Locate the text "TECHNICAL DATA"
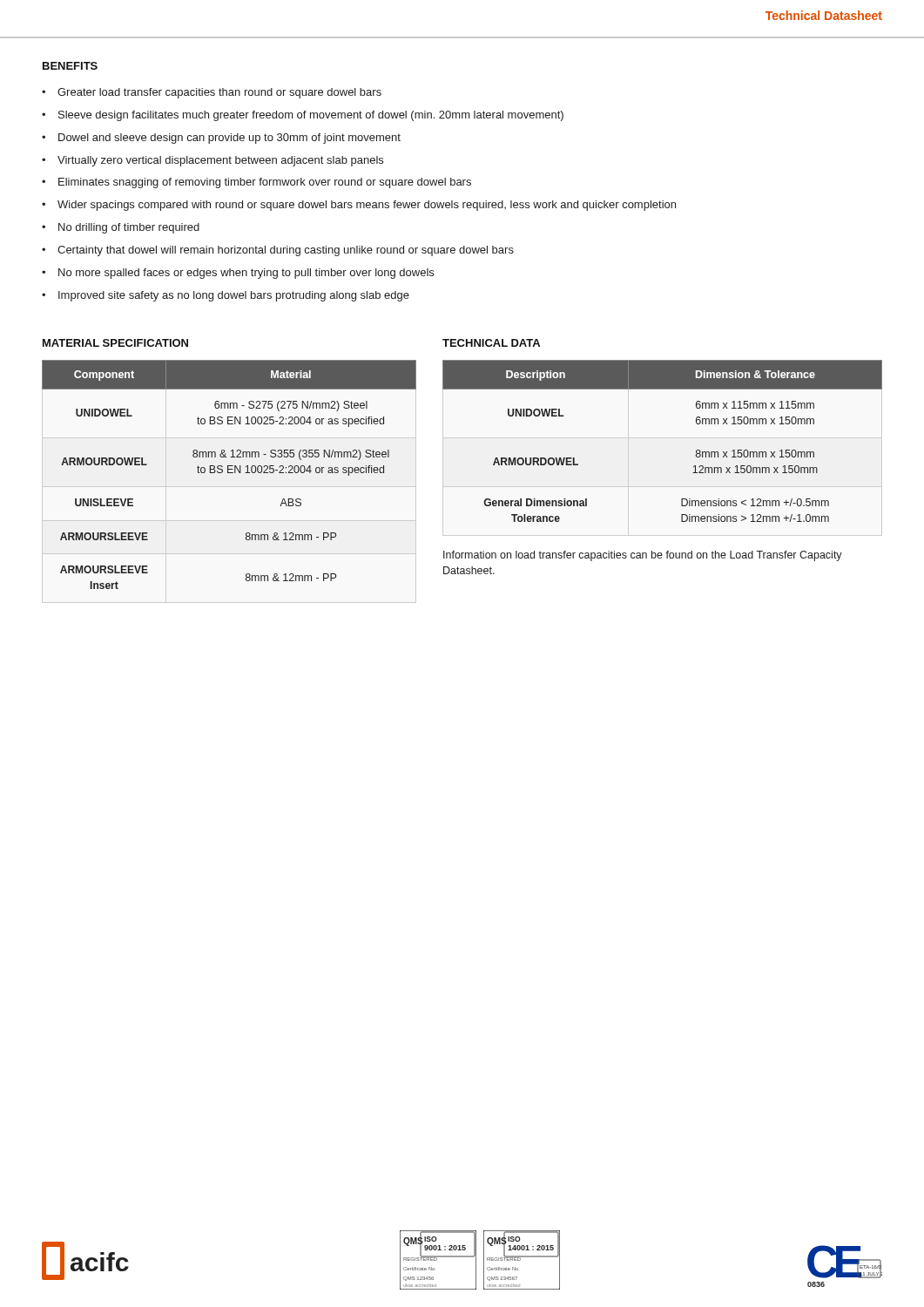924x1307 pixels. coord(491,343)
